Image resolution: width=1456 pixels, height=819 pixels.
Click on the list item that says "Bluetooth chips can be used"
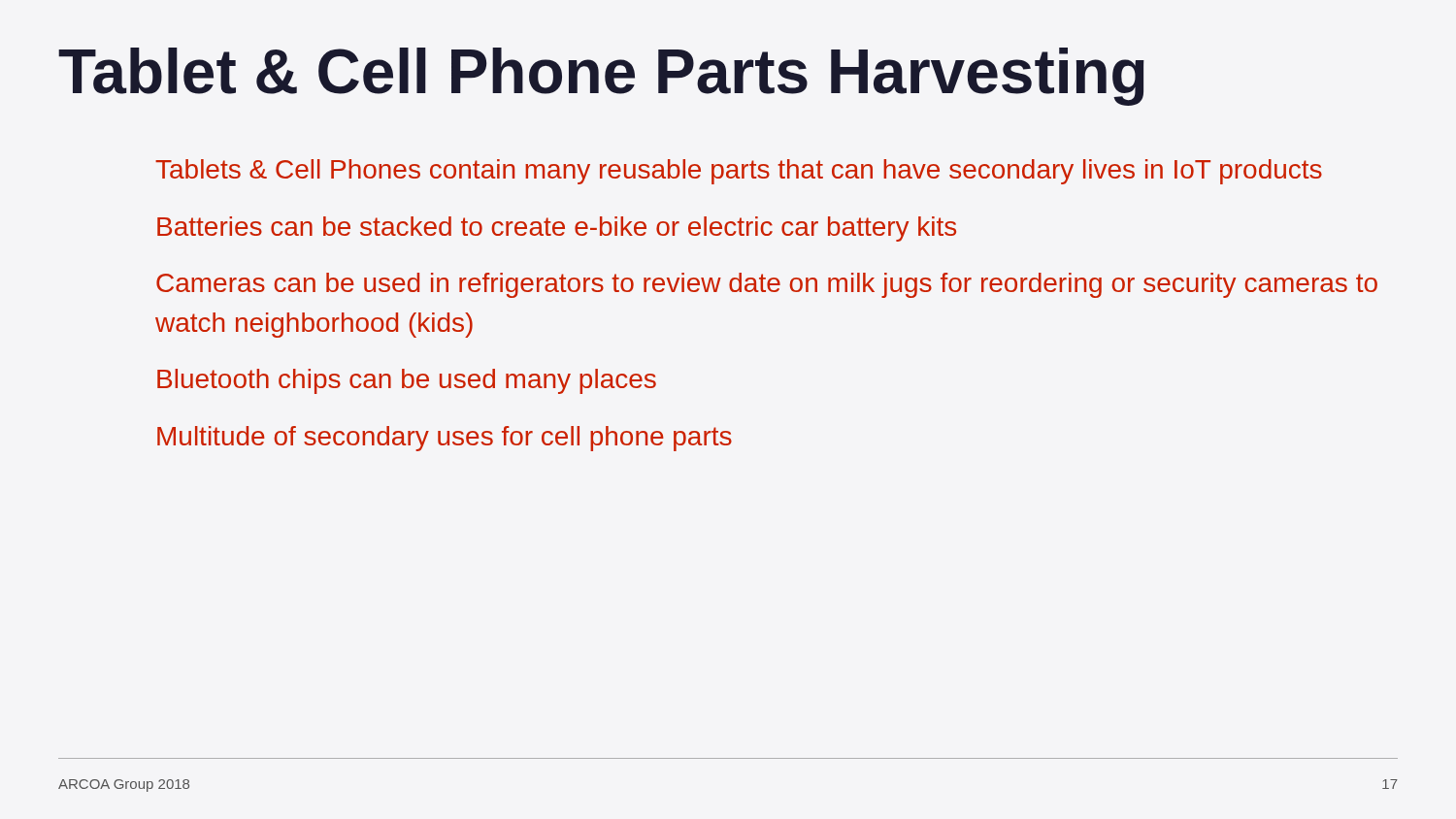tap(406, 379)
